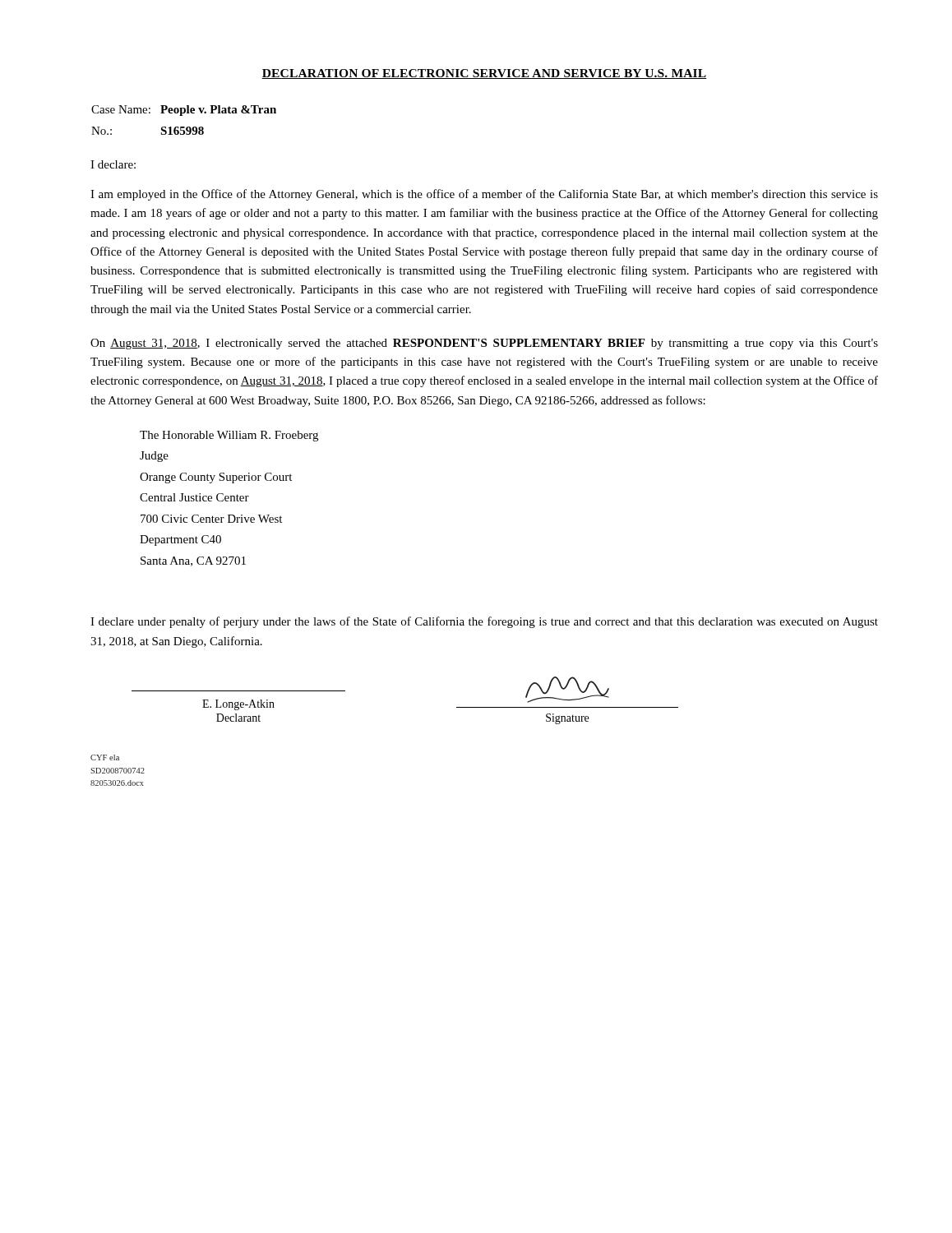Locate the element starting "On August 31, 2018,"

(484, 371)
